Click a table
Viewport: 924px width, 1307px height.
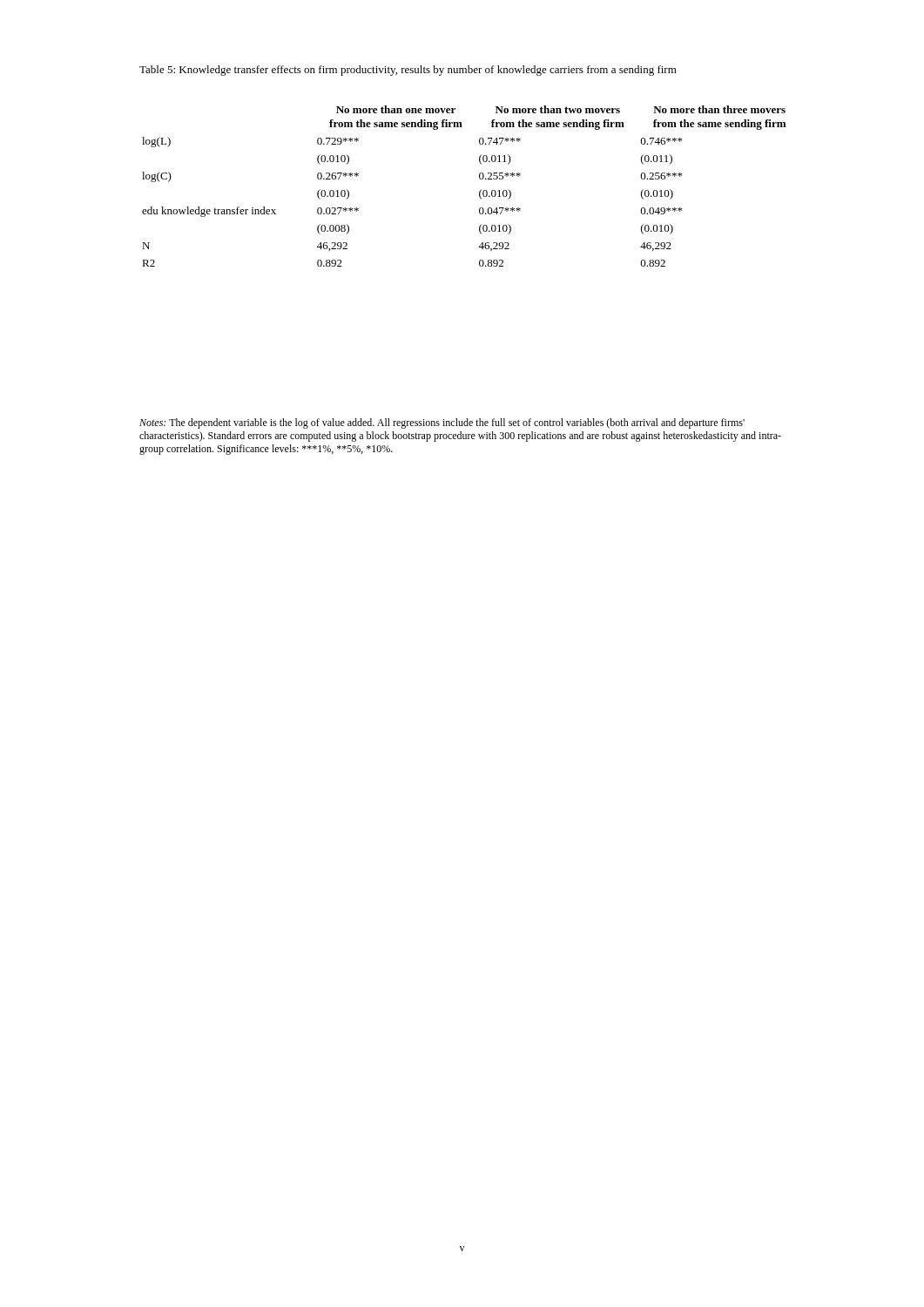(470, 187)
